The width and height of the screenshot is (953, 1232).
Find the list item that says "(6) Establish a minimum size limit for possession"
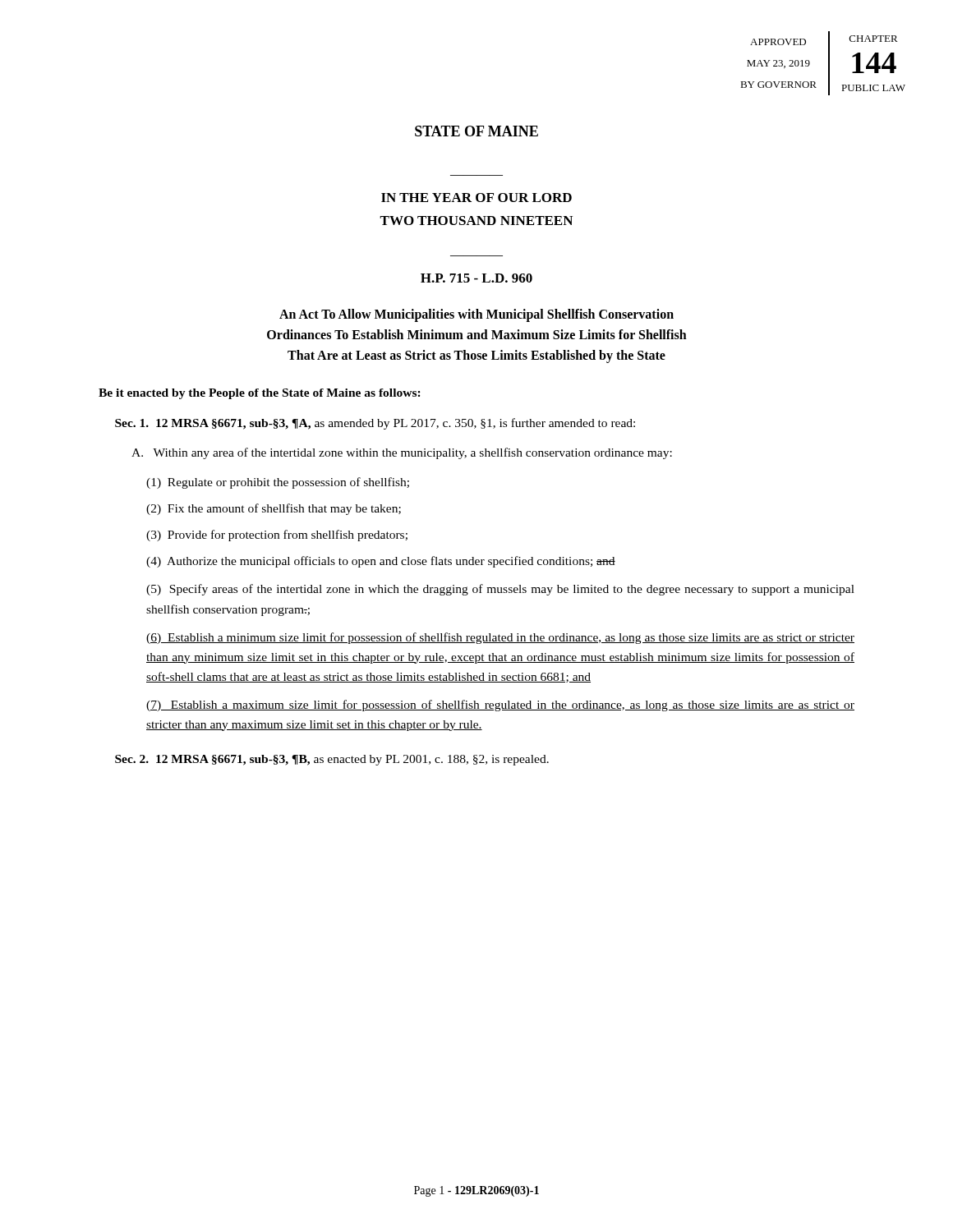(500, 656)
